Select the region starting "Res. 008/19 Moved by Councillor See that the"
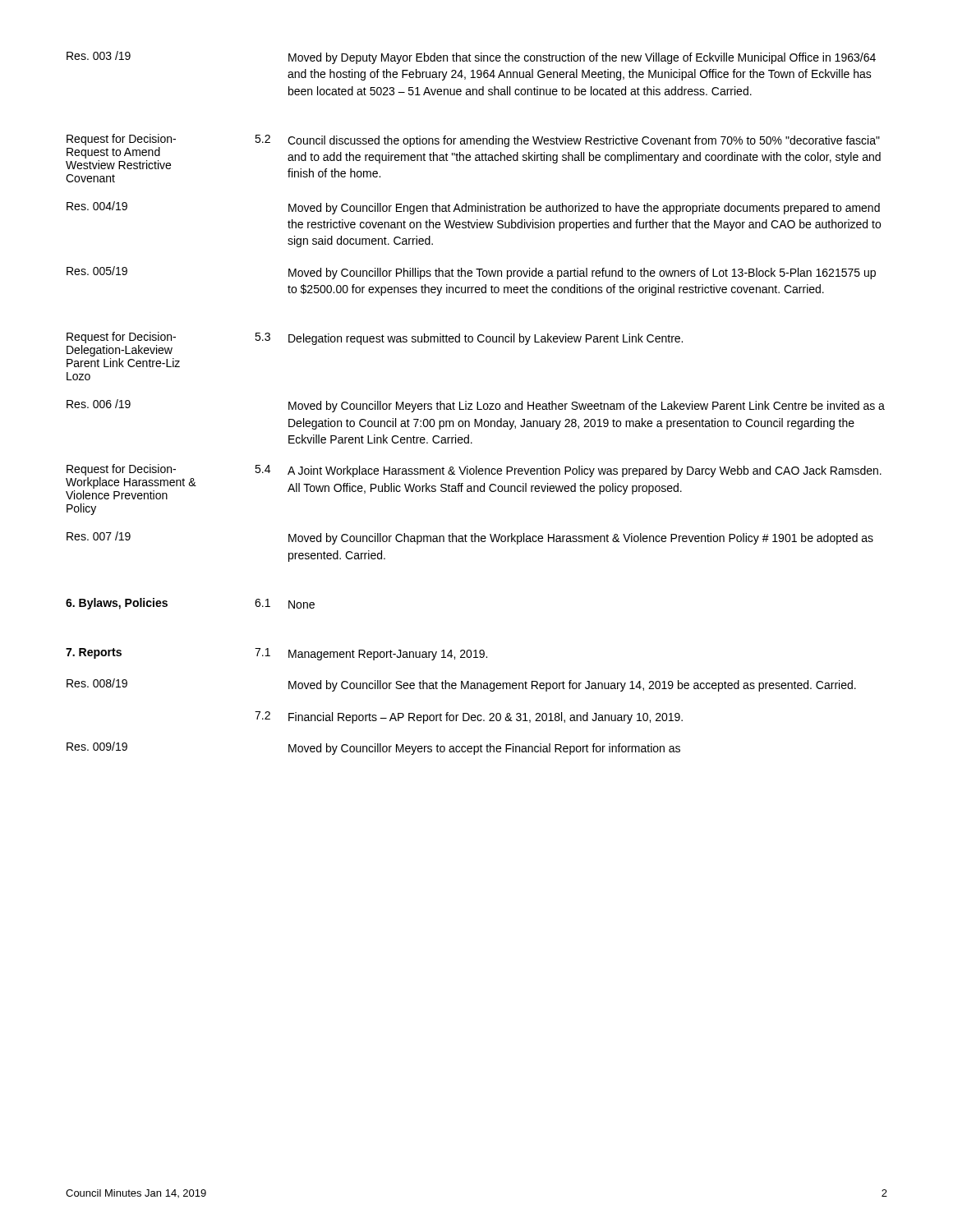Viewport: 953px width, 1232px height. pos(476,685)
